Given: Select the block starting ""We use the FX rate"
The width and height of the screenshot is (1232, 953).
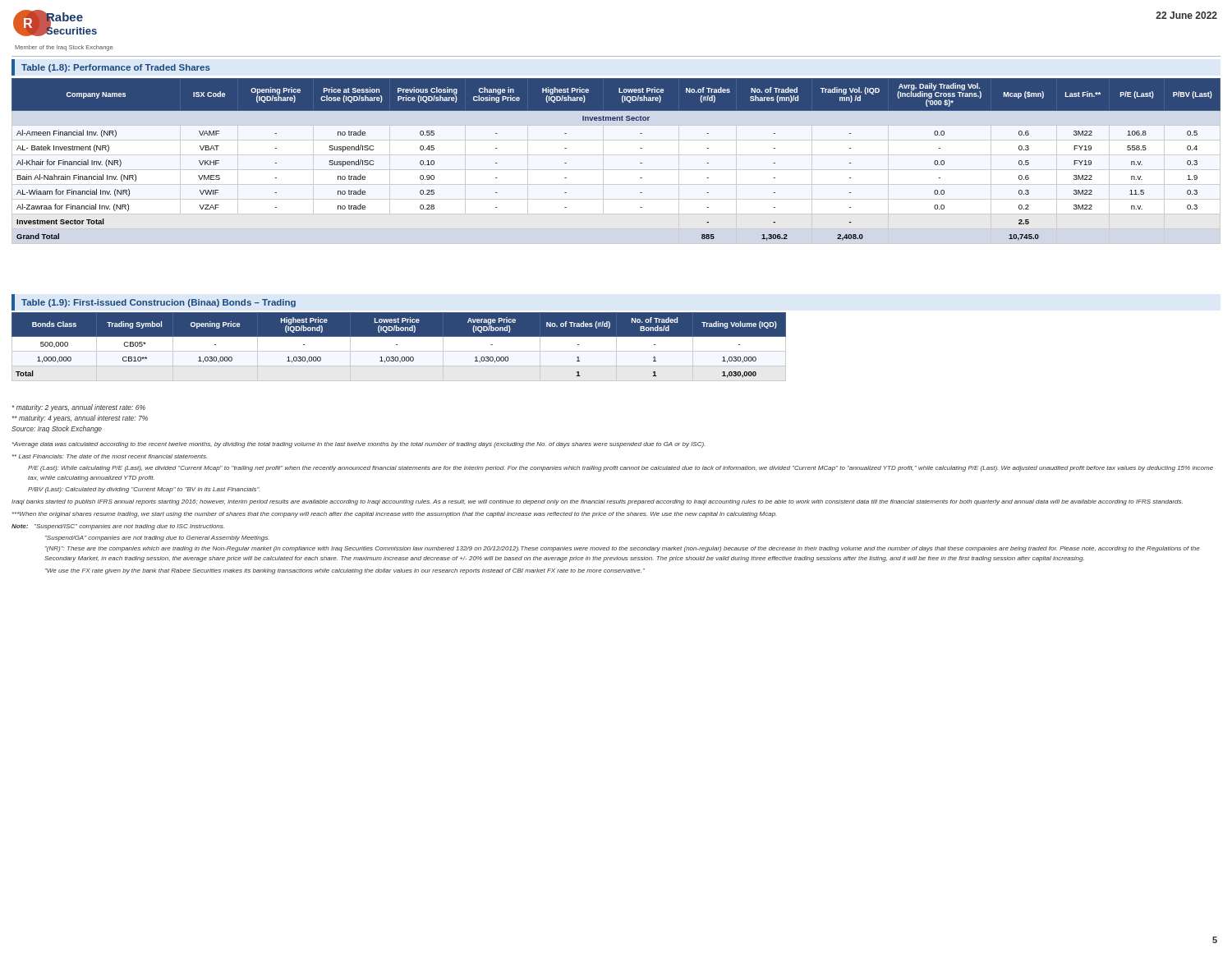Looking at the screenshot, I should point(344,570).
